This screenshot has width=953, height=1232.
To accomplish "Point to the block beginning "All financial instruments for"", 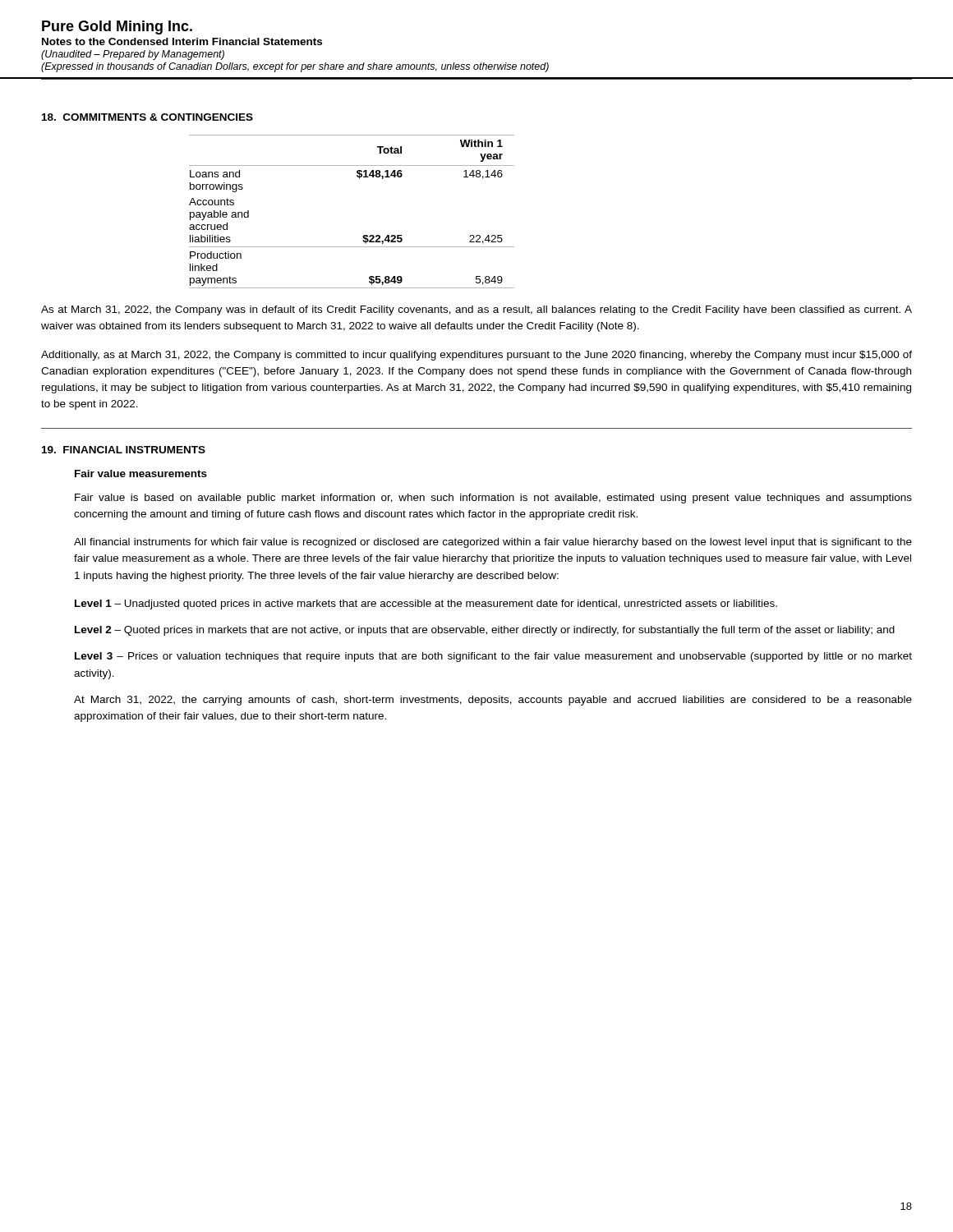I will pyautogui.click(x=493, y=558).
